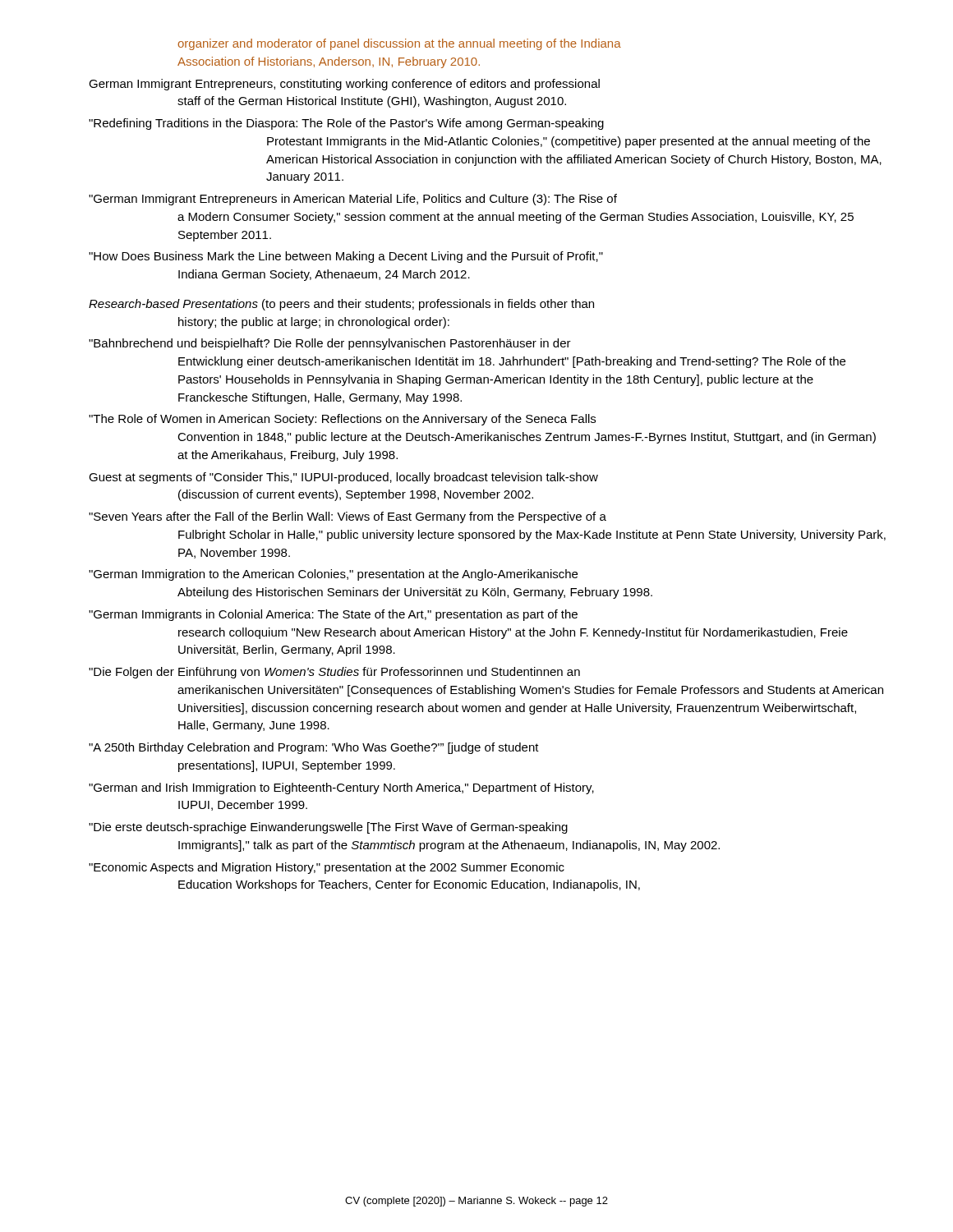This screenshot has width=953, height=1232.
Task: Locate the block of text that opens with ""German Immigrants in Colonial"
Action: point(488,632)
